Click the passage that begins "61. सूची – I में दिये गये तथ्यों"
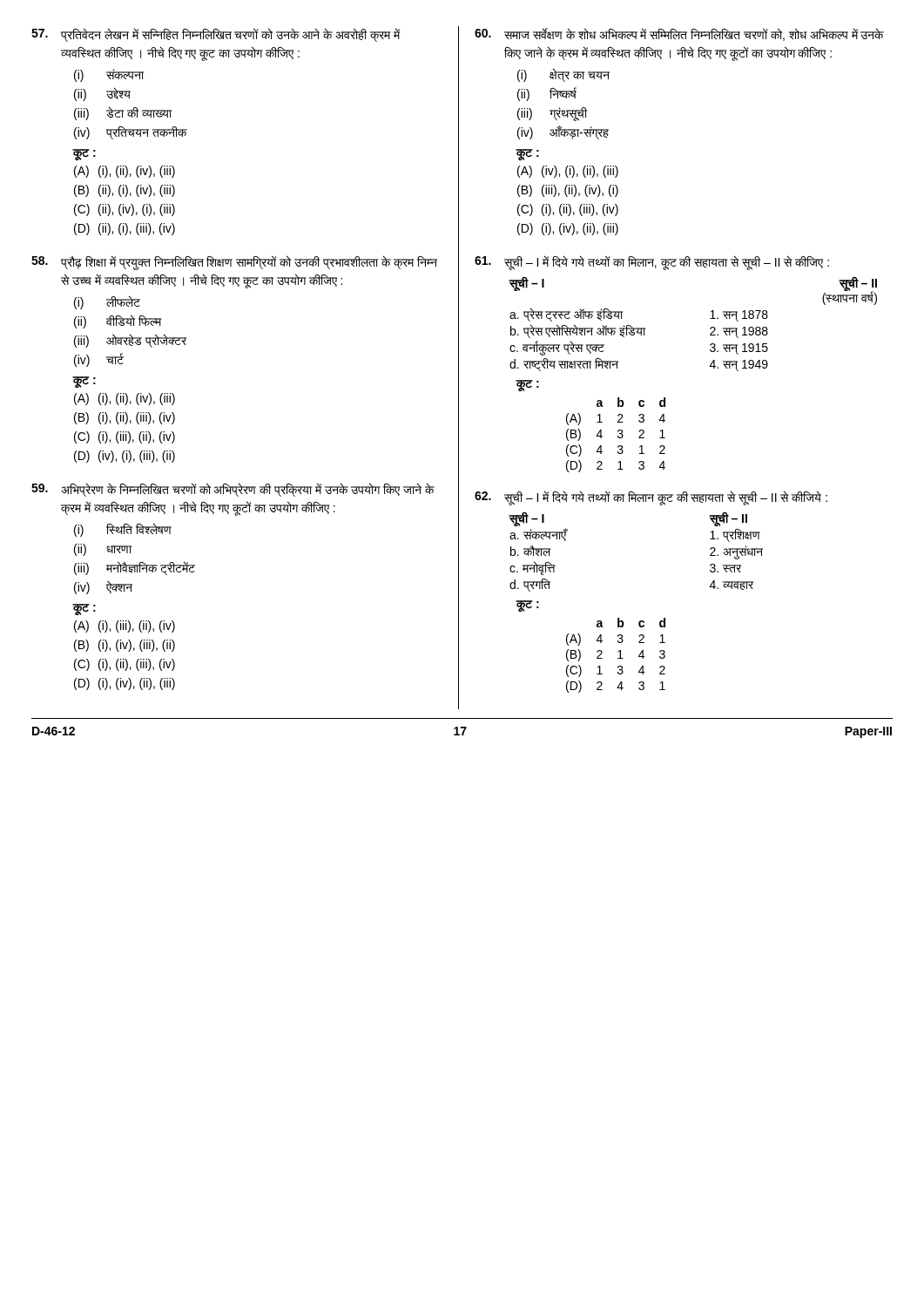The image size is (924, 1307). [x=652, y=263]
